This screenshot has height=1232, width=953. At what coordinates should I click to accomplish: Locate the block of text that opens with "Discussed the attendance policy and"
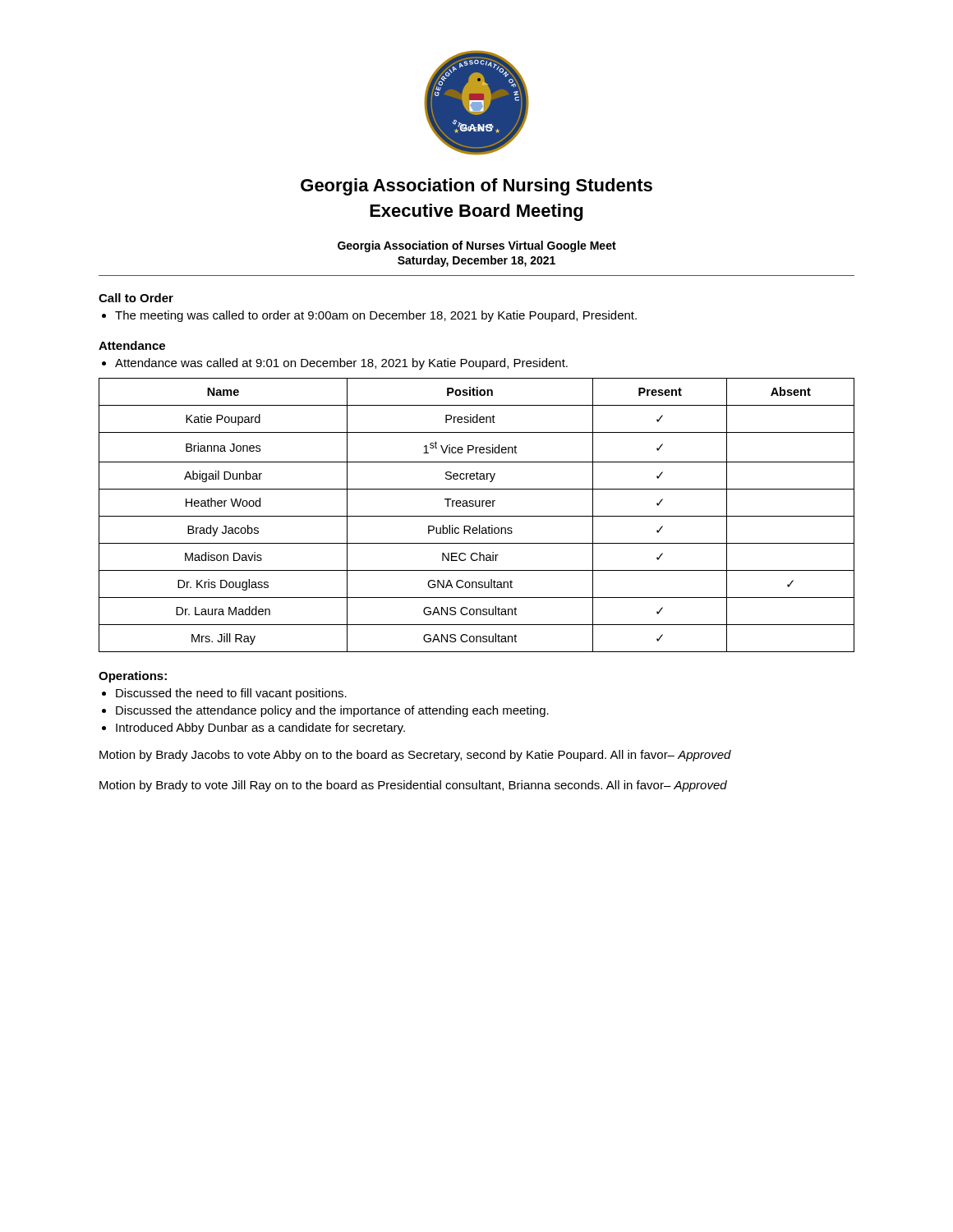pos(332,710)
